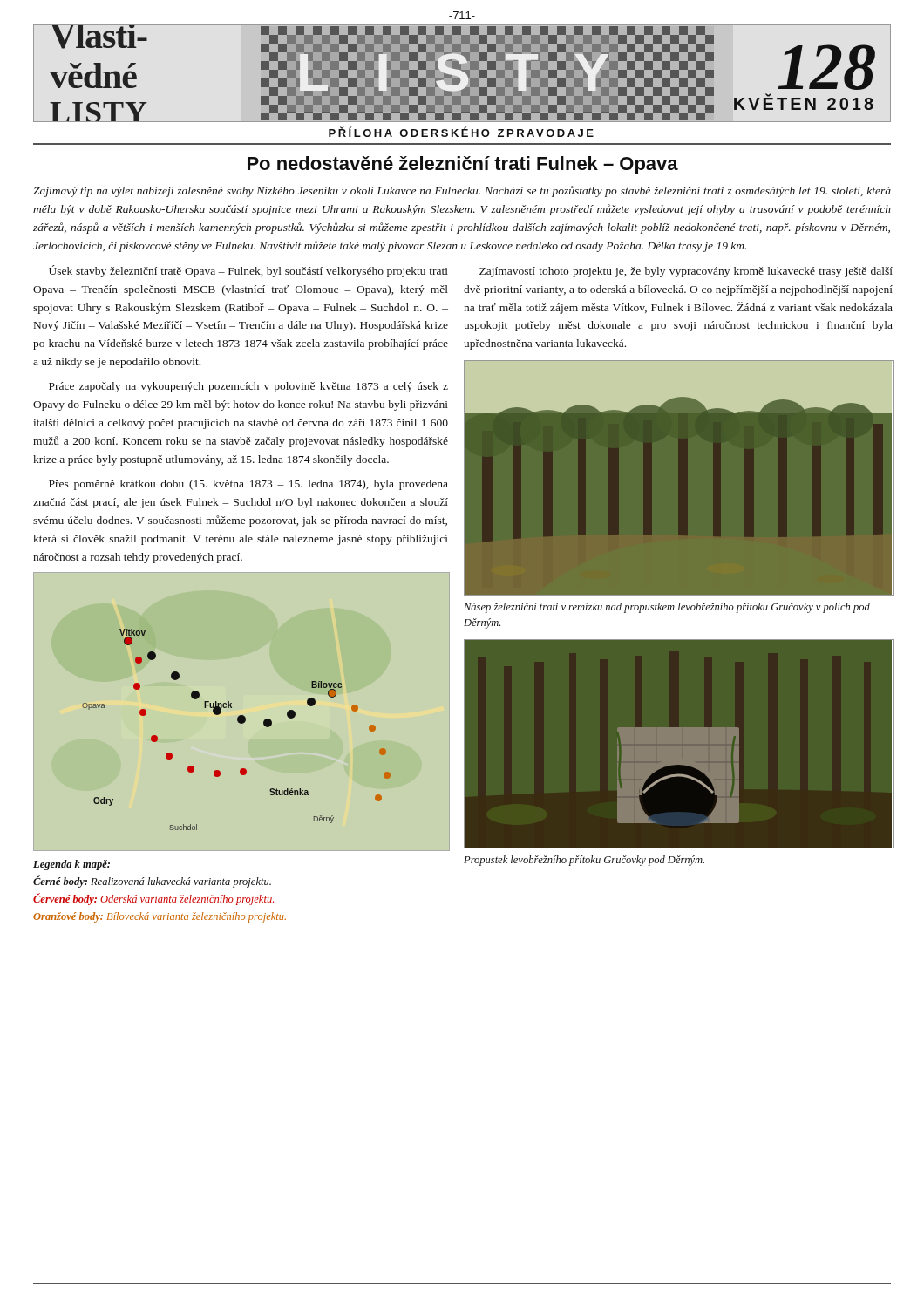924x1308 pixels.
Task: Find the title that says "Po nedostavěné železniční trati Fulnek – Opava"
Action: click(462, 164)
